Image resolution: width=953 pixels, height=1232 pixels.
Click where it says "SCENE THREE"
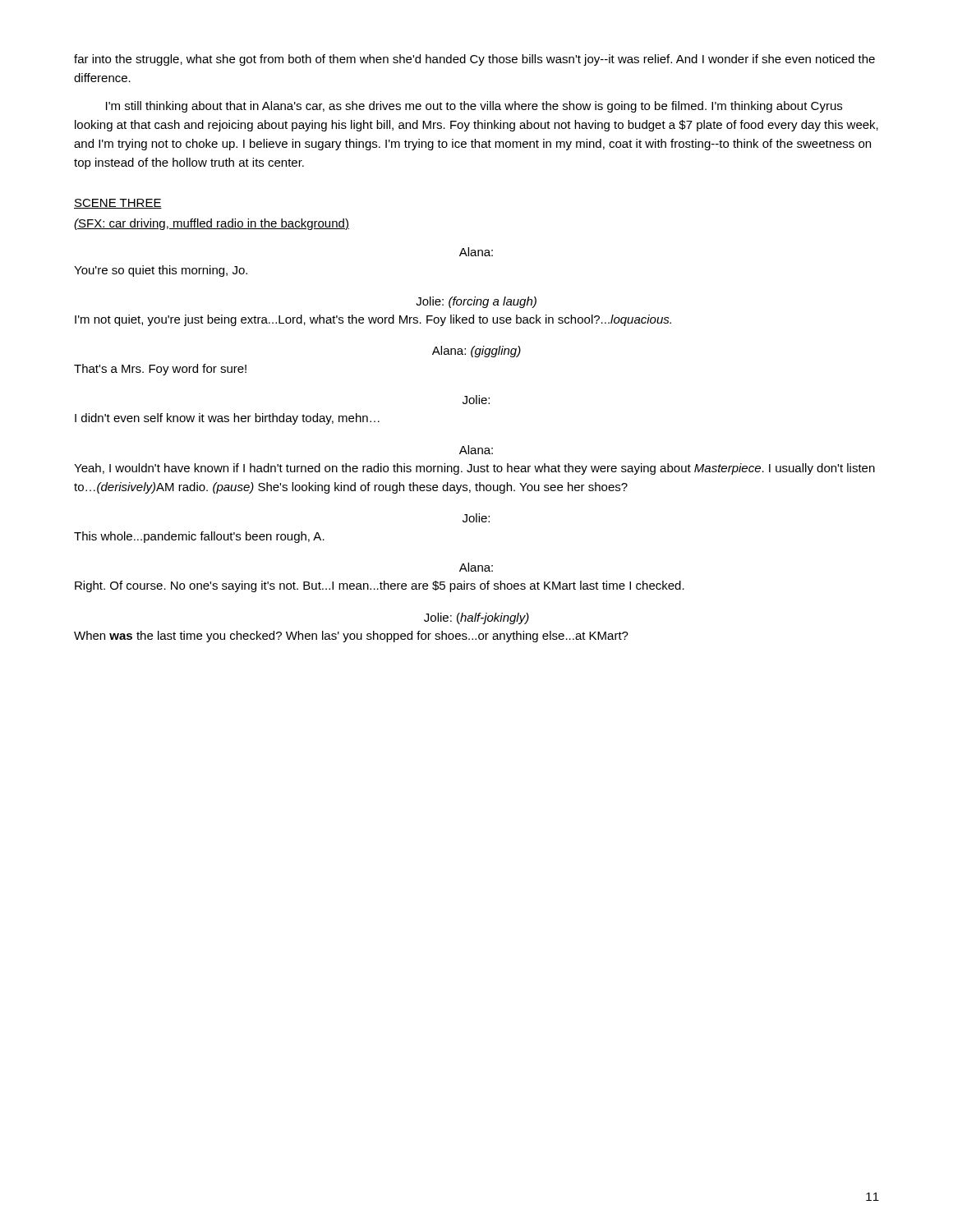[x=118, y=202]
